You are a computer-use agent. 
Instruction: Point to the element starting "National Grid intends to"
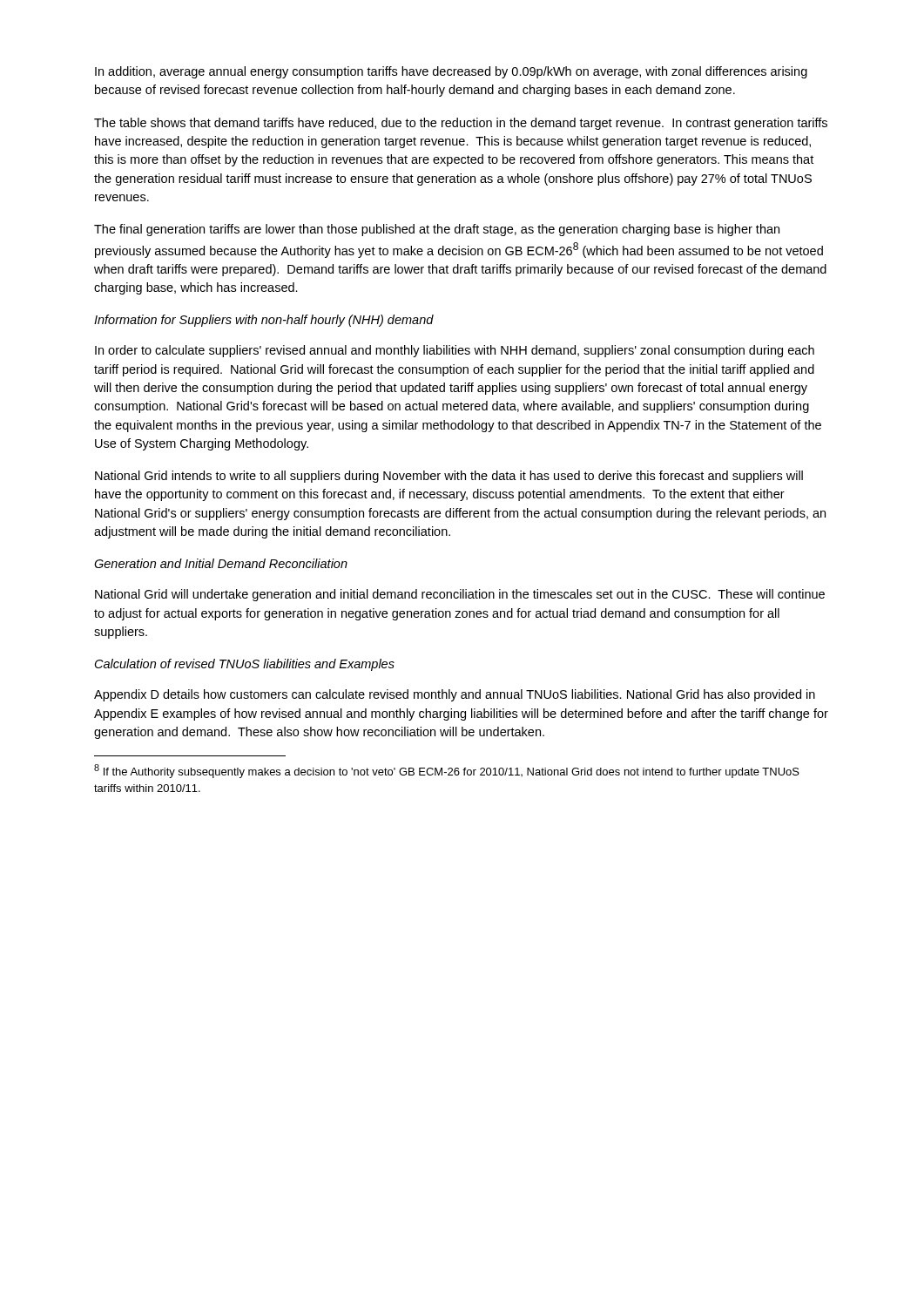460,504
